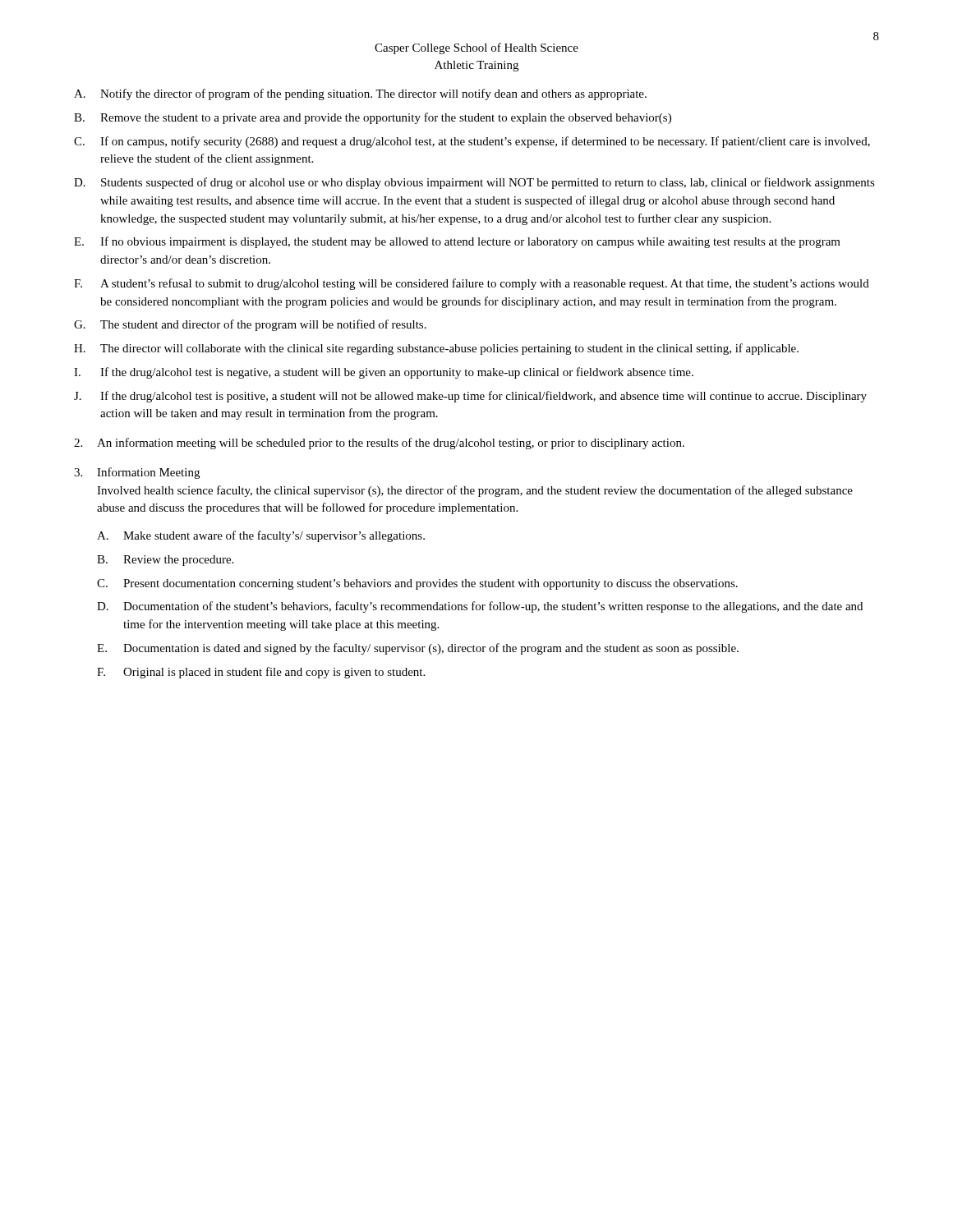Find the text starting "Information Meeting"

[x=148, y=472]
